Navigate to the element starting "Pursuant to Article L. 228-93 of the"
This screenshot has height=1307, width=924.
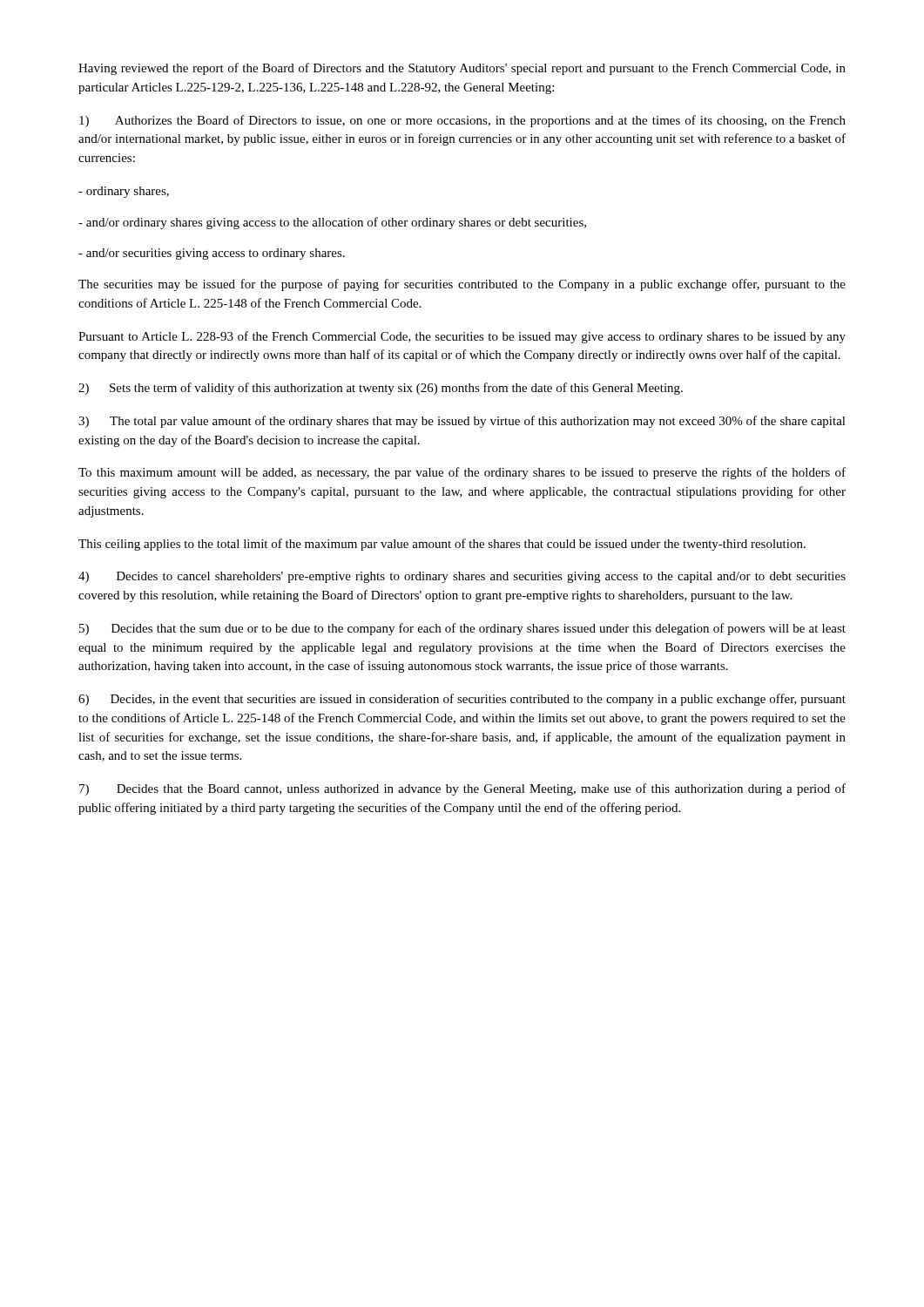462,345
